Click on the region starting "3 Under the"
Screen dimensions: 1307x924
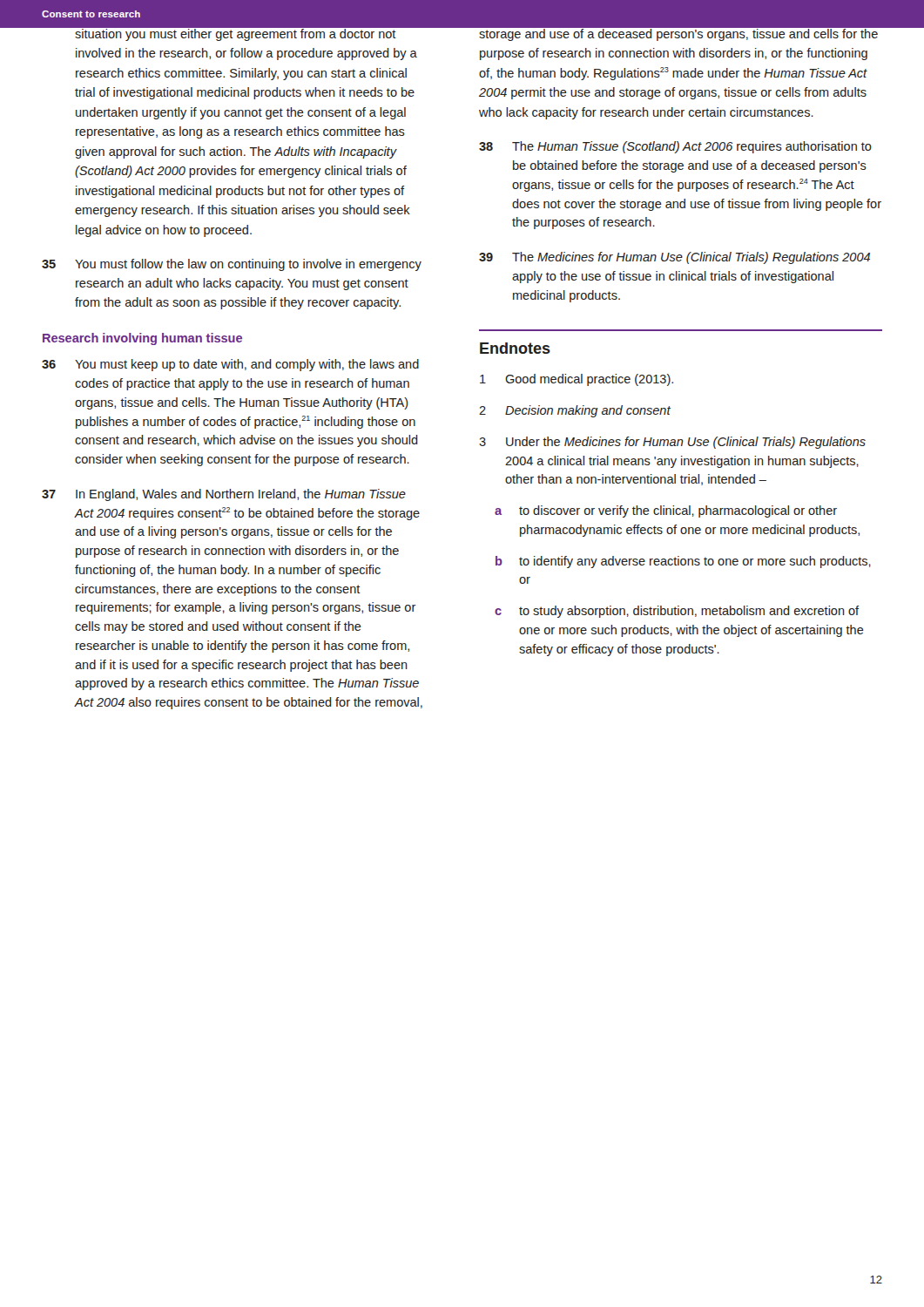tap(681, 461)
